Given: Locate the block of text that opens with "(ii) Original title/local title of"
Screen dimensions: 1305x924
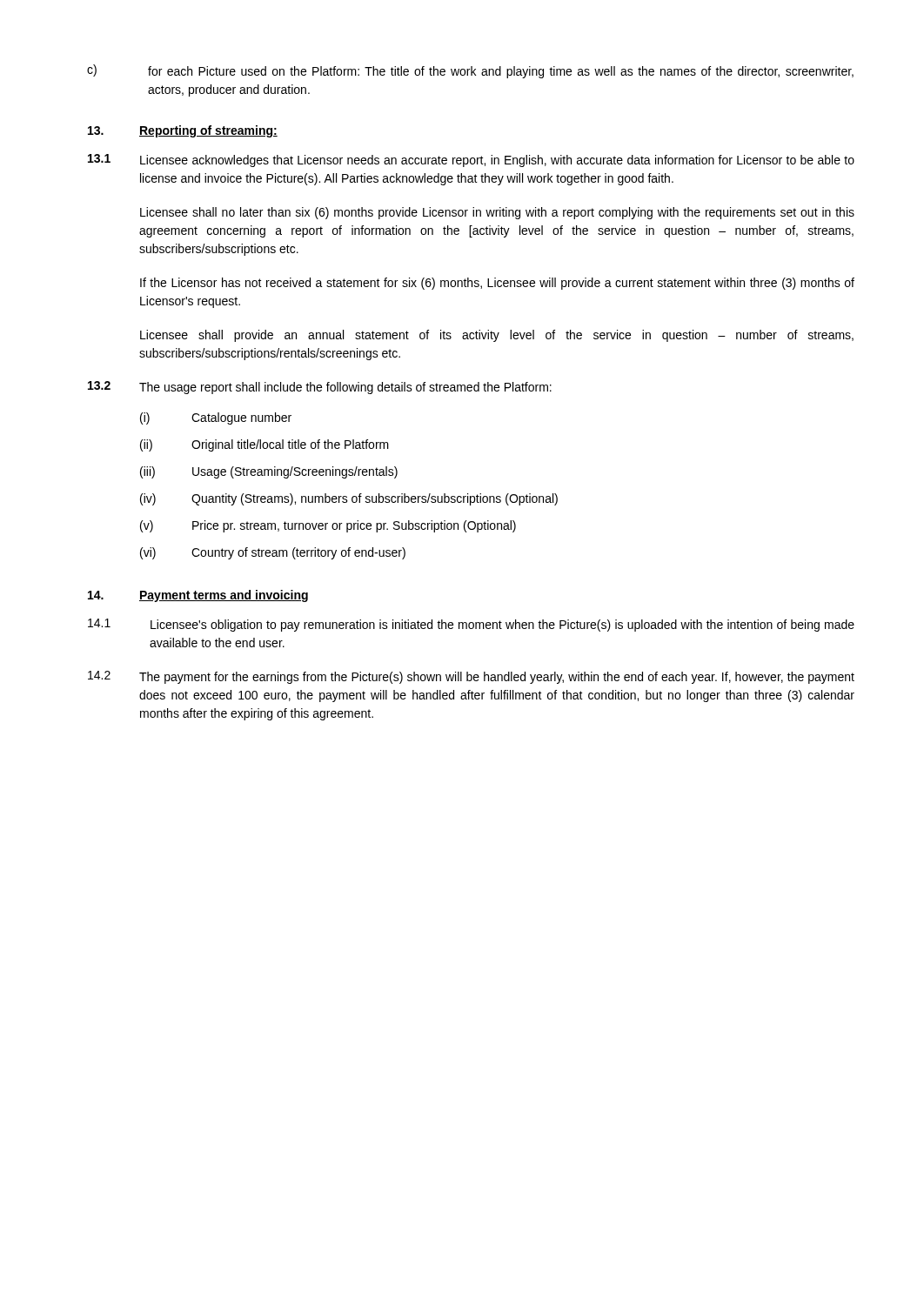Looking at the screenshot, I should point(264,445).
